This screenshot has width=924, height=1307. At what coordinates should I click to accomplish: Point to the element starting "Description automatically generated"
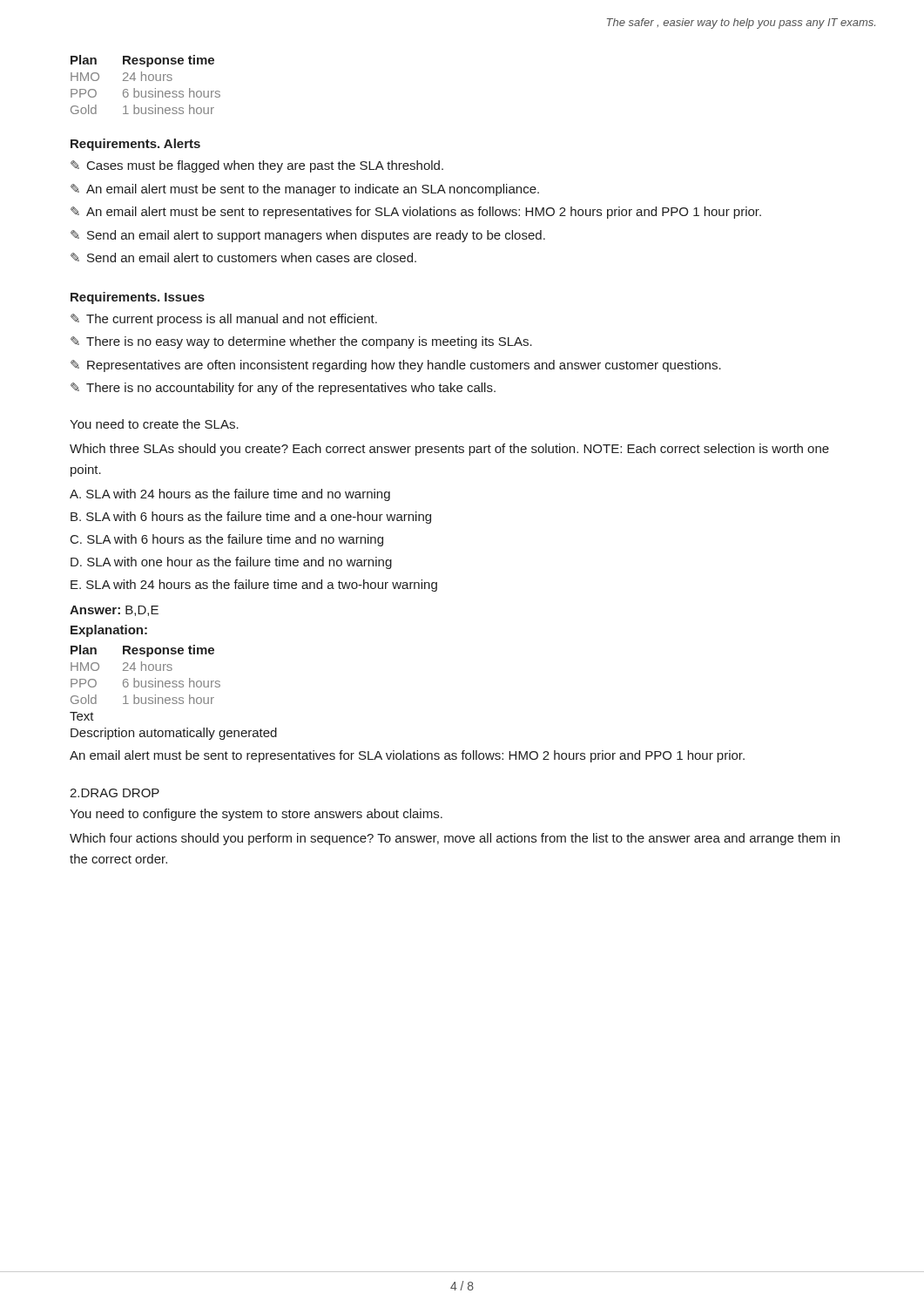(174, 732)
